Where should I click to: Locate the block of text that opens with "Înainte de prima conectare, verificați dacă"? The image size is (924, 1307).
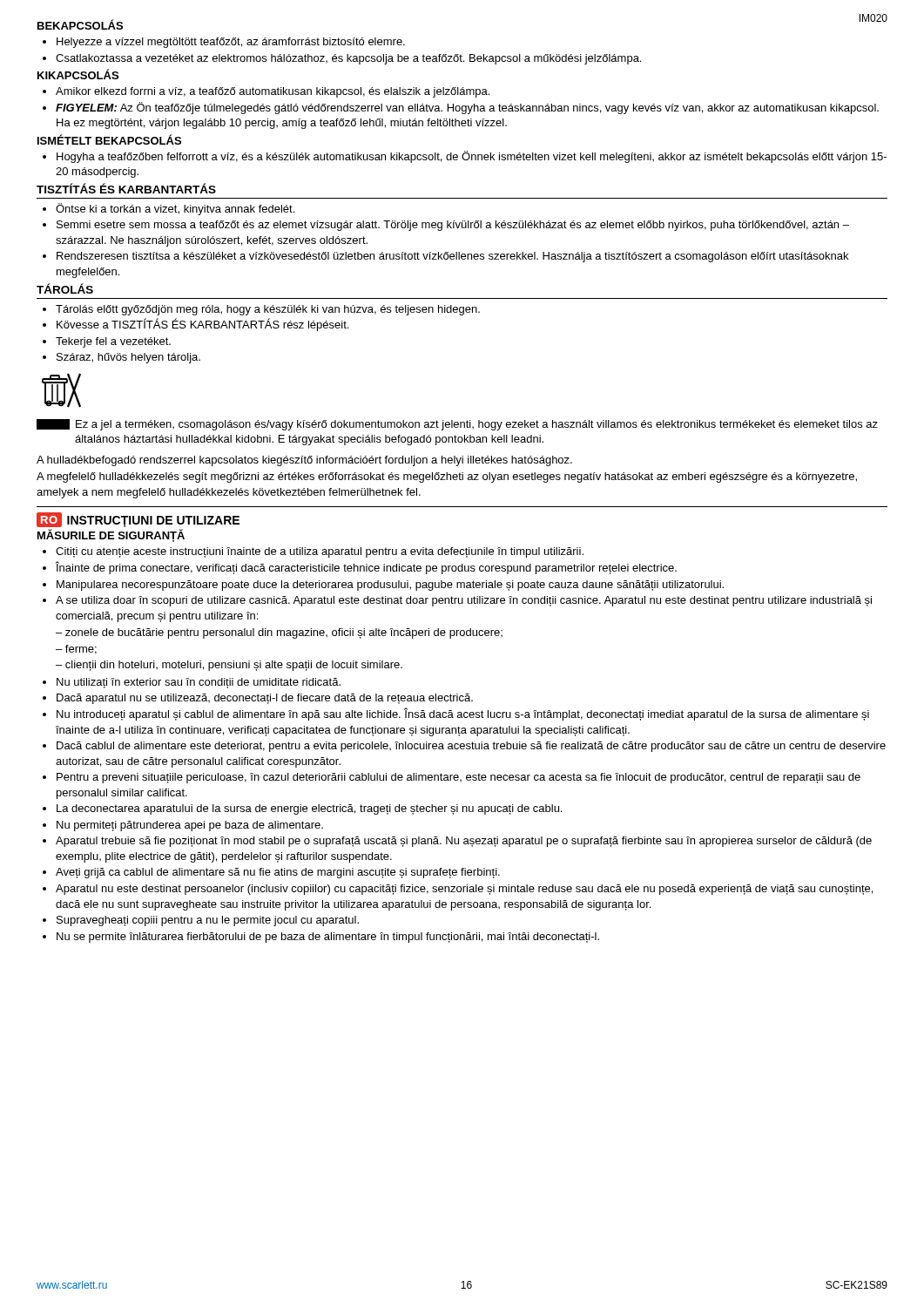point(367,568)
